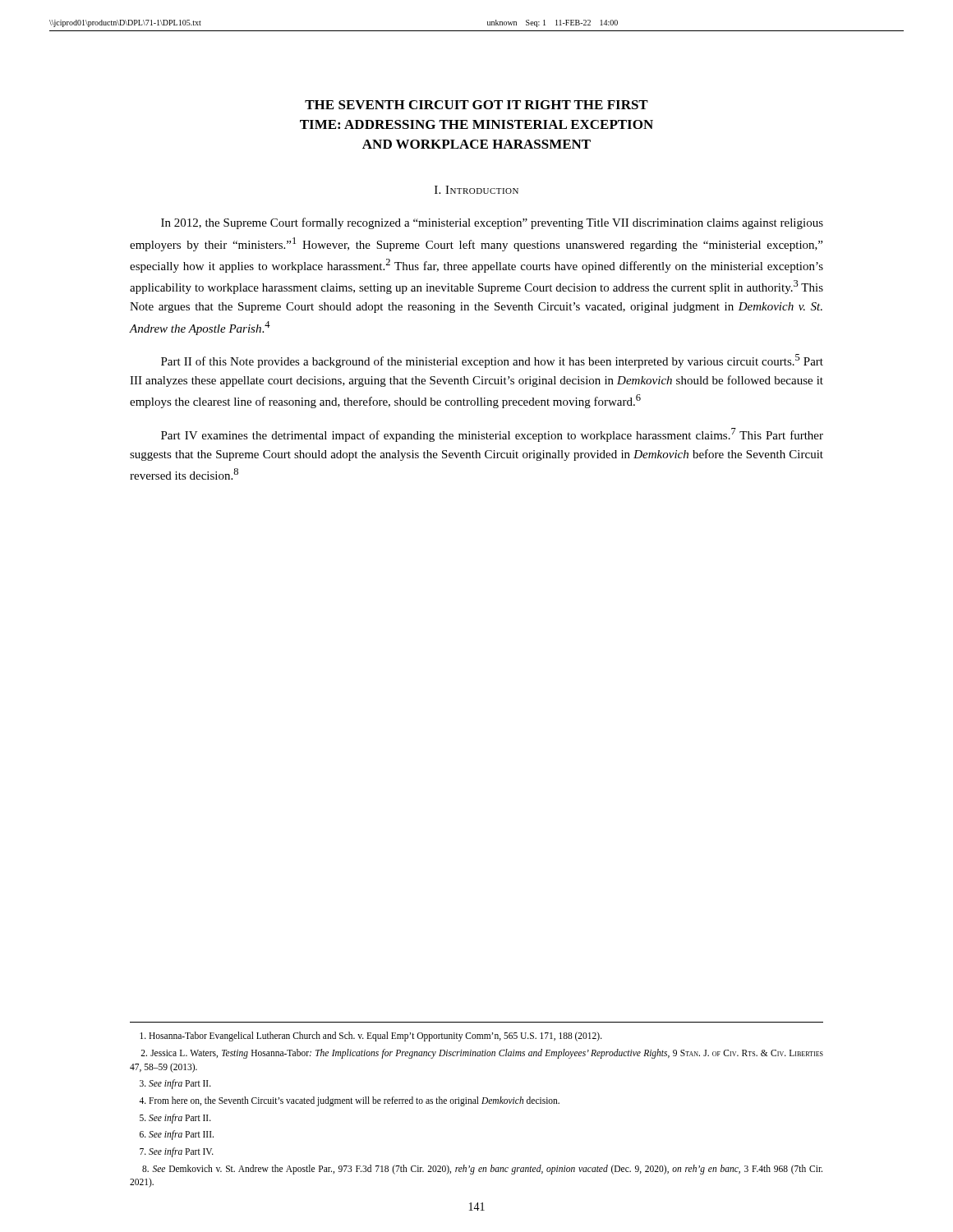Locate the block starting "See infra Part III."

point(172,1135)
